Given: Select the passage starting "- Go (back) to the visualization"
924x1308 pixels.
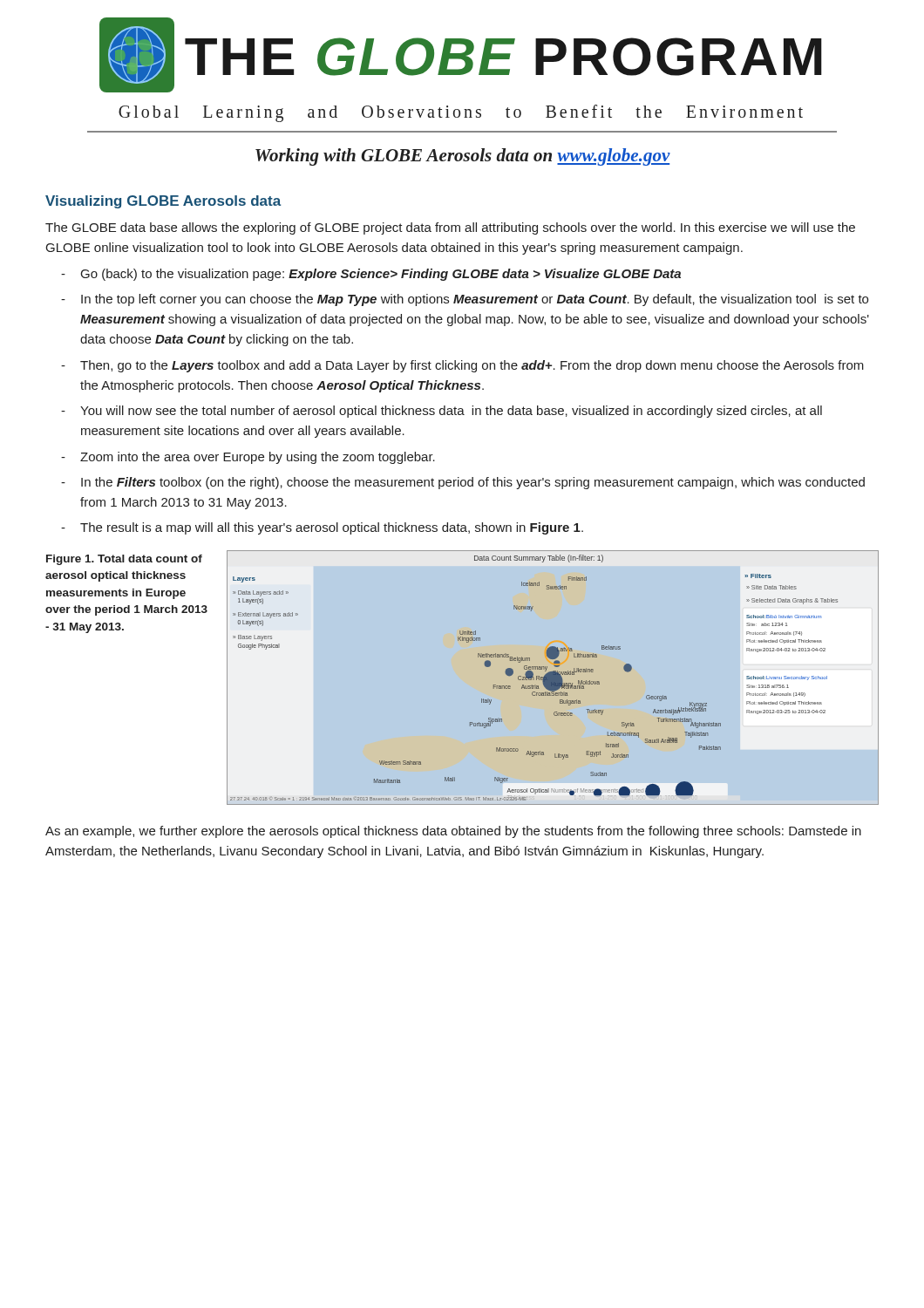Looking at the screenshot, I should pyautogui.click(x=470, y=273).
